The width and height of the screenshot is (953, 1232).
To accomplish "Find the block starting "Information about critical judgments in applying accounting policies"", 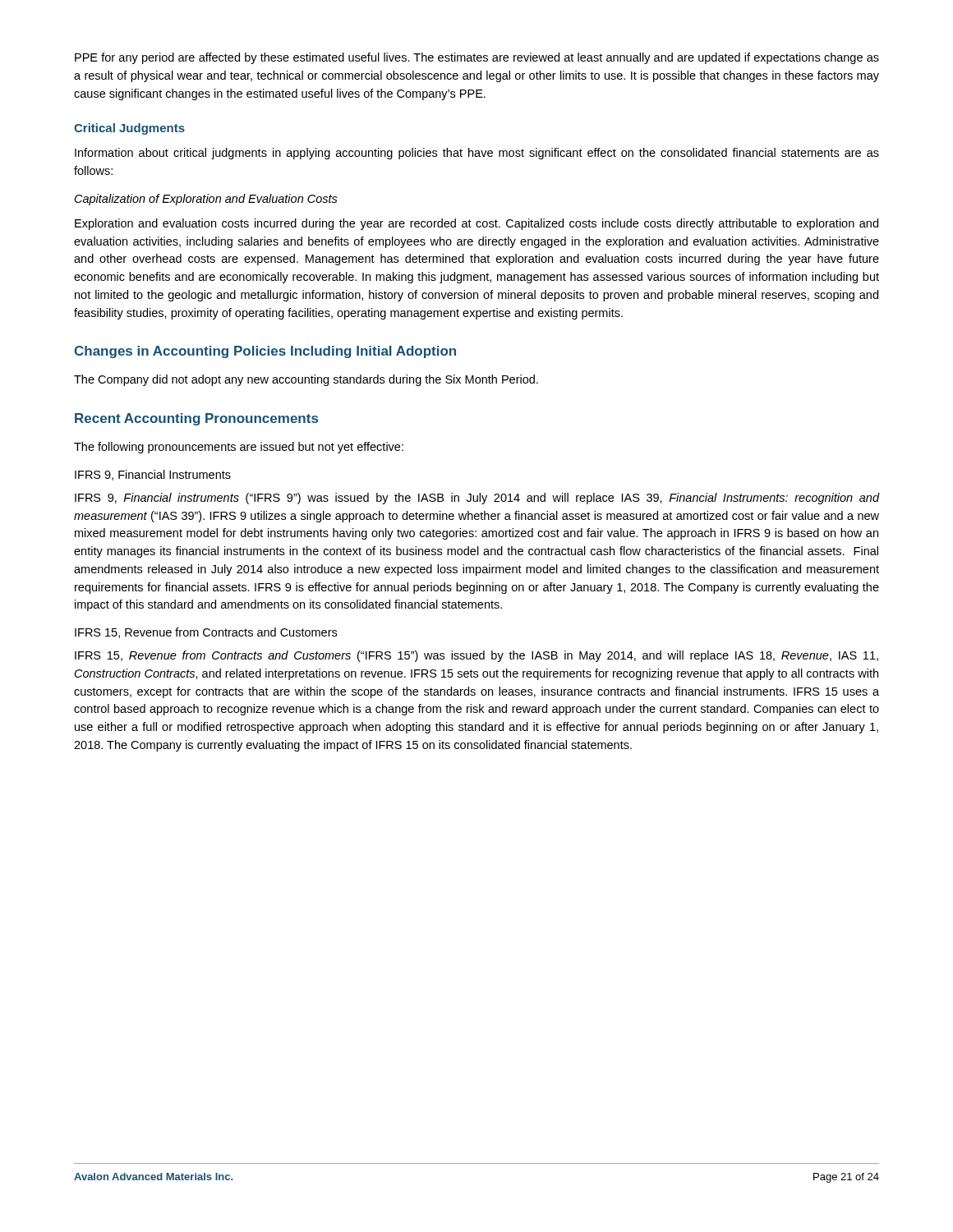I will pos(476,162).
